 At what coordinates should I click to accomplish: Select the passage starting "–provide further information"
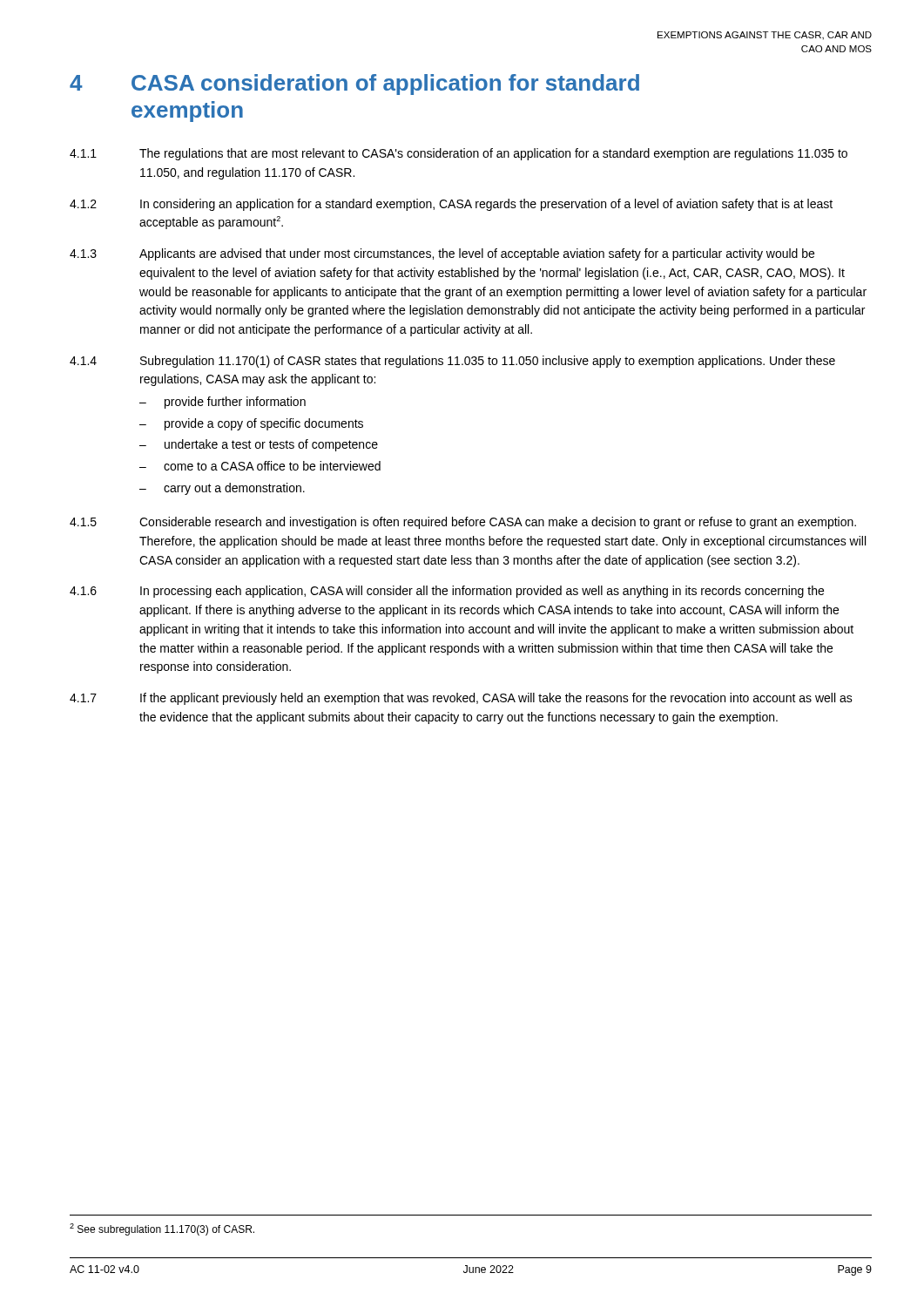click(x=223, y=402)
